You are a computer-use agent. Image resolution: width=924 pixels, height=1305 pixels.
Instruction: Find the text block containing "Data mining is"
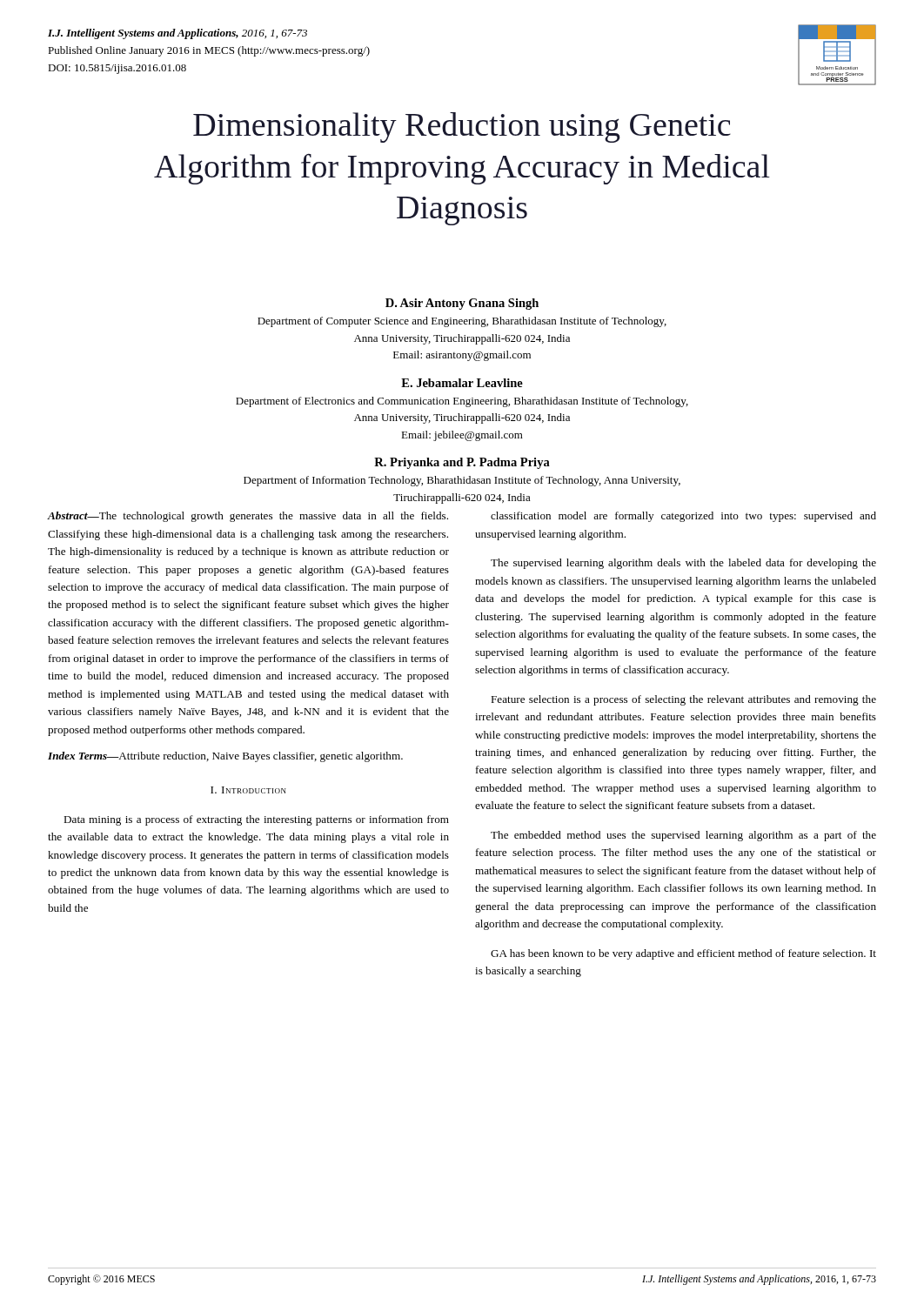(x=248, y=864)
